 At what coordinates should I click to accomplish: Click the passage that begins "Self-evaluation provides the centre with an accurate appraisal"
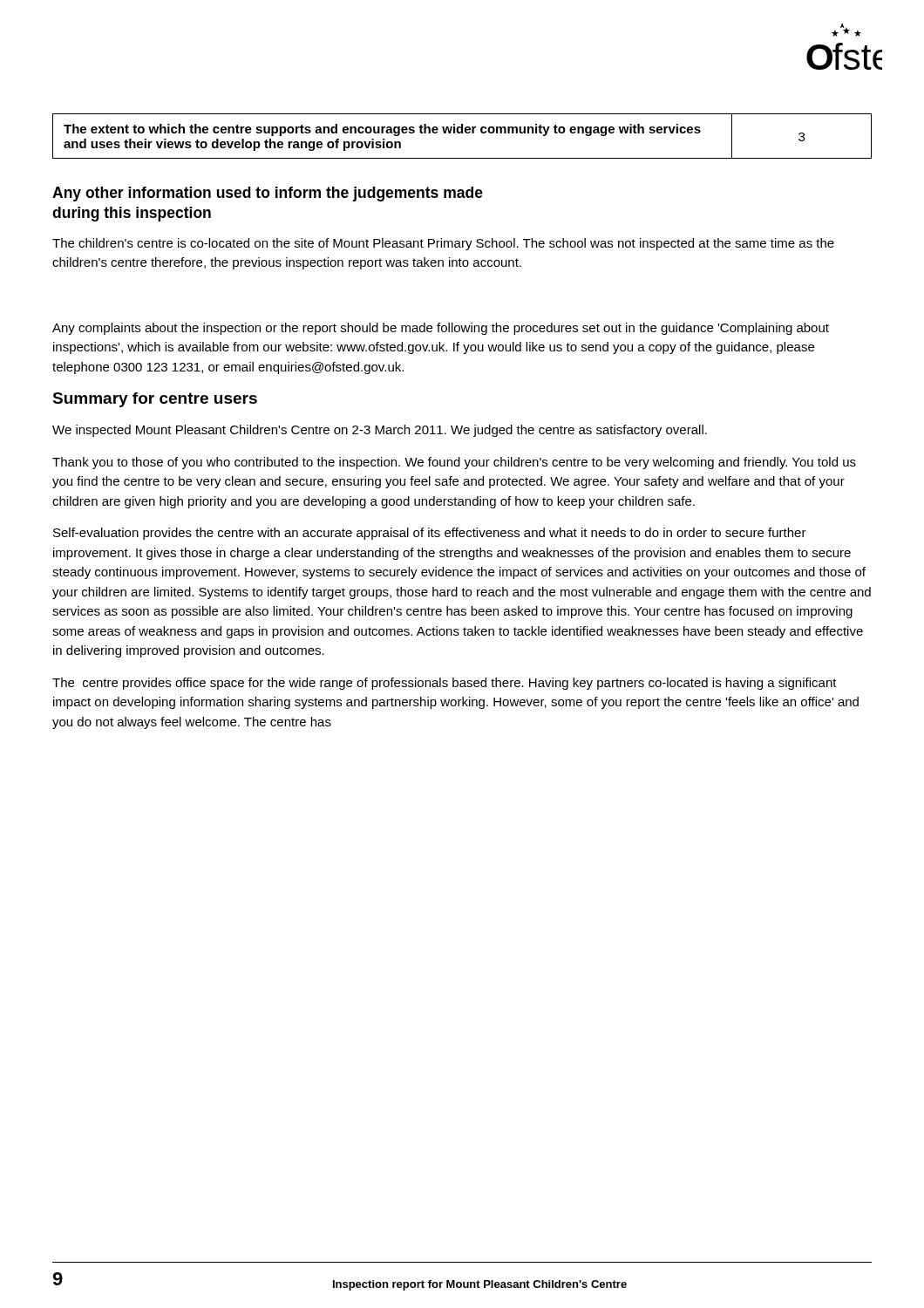tap(462, 591)
